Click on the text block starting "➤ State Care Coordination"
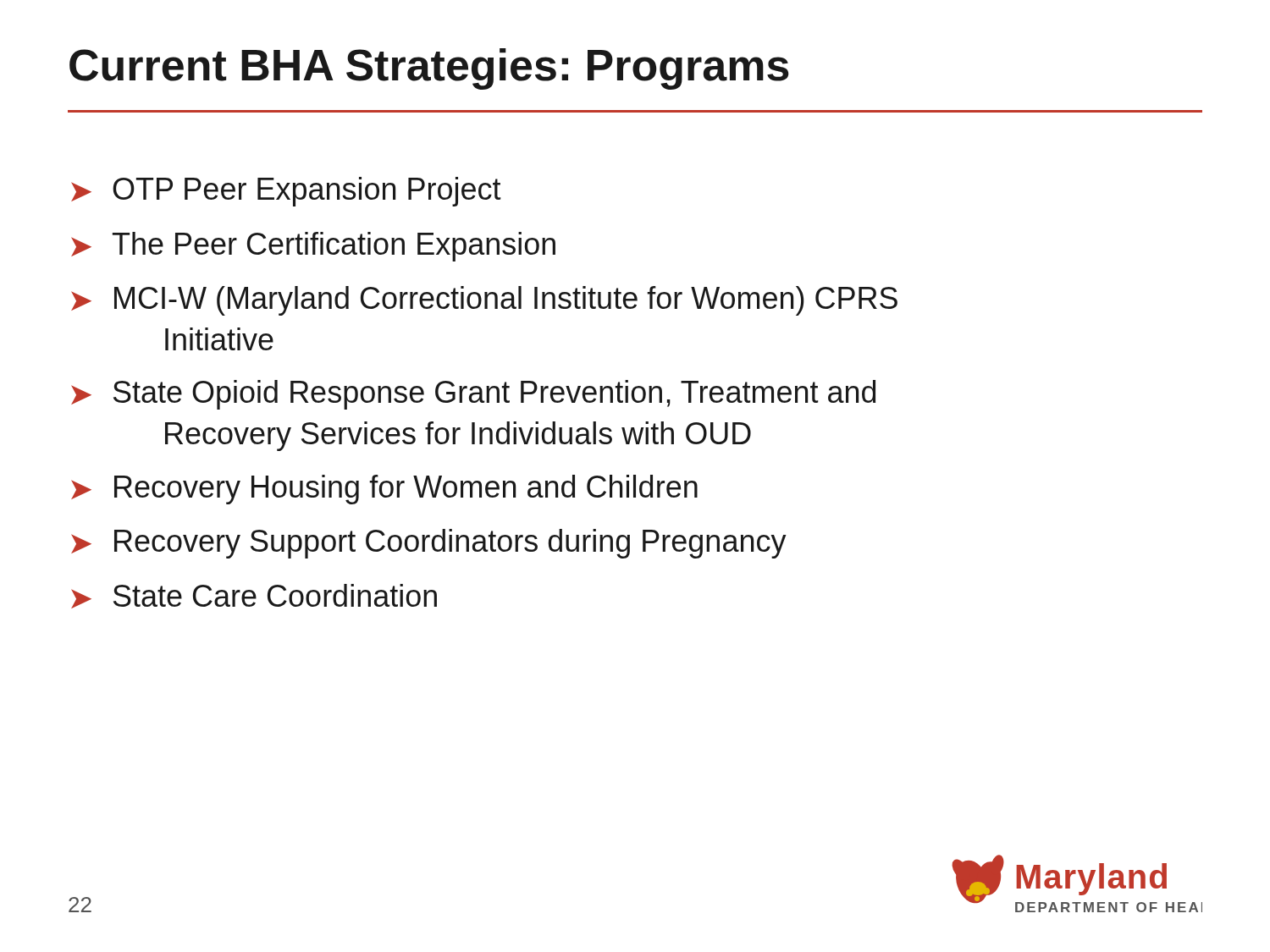Screen dimensions: 952x1270 coord(254,596)
